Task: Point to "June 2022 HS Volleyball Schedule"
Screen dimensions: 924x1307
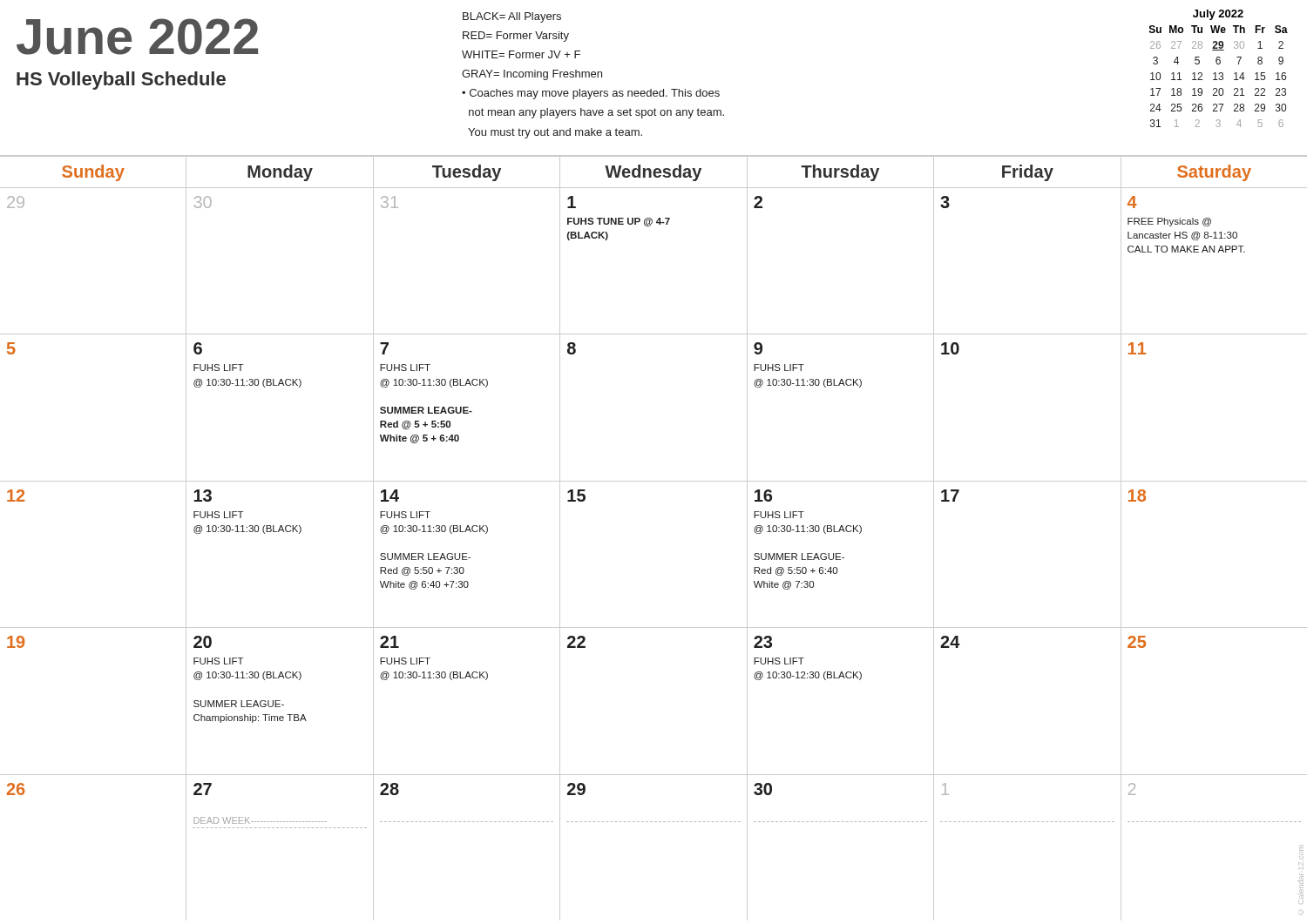Action: pos(168,50)
